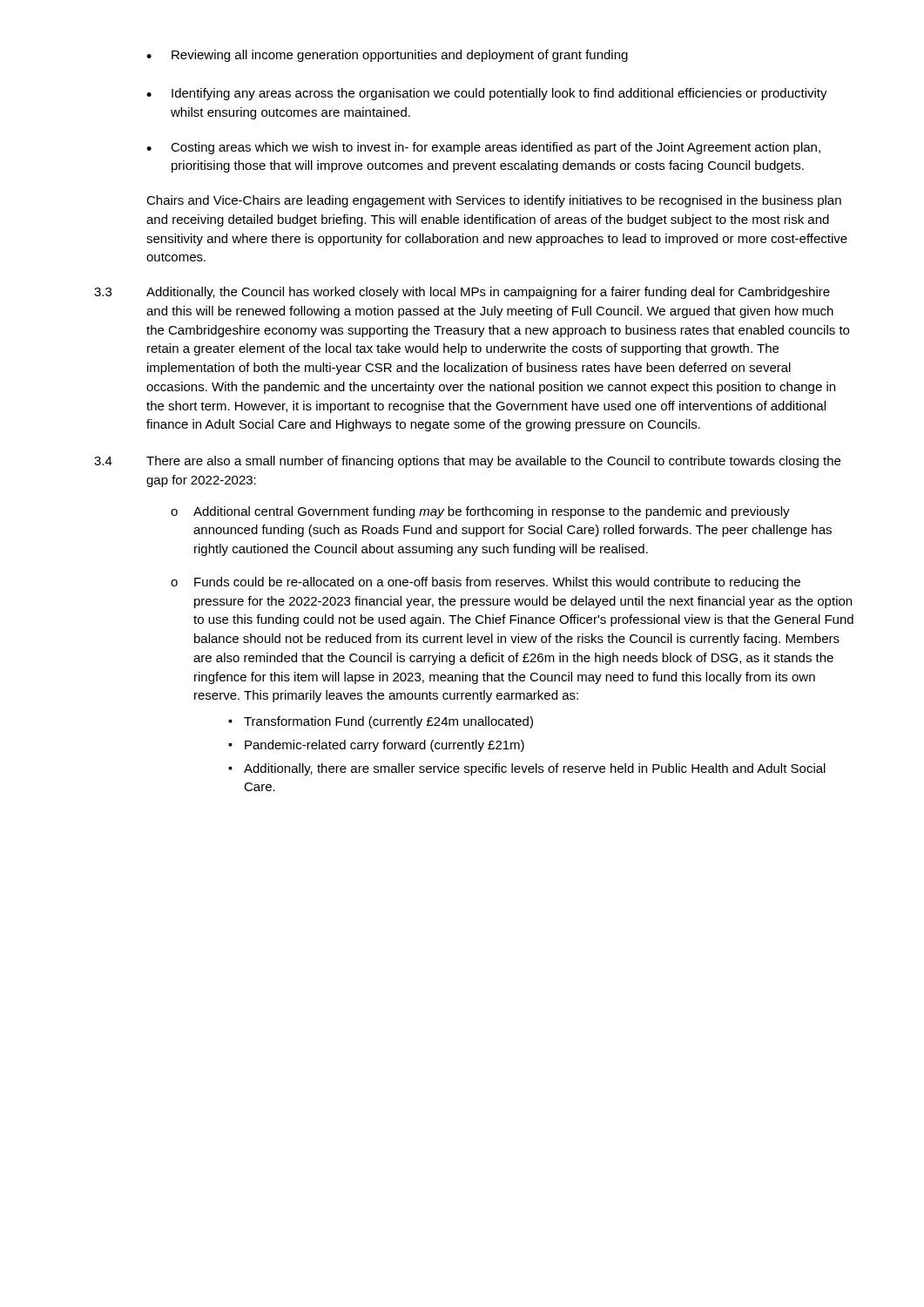Point to the block beginning "• Identifying any areas"
This screenshot has width=924, height=1307.
click(x=500, y=103)
